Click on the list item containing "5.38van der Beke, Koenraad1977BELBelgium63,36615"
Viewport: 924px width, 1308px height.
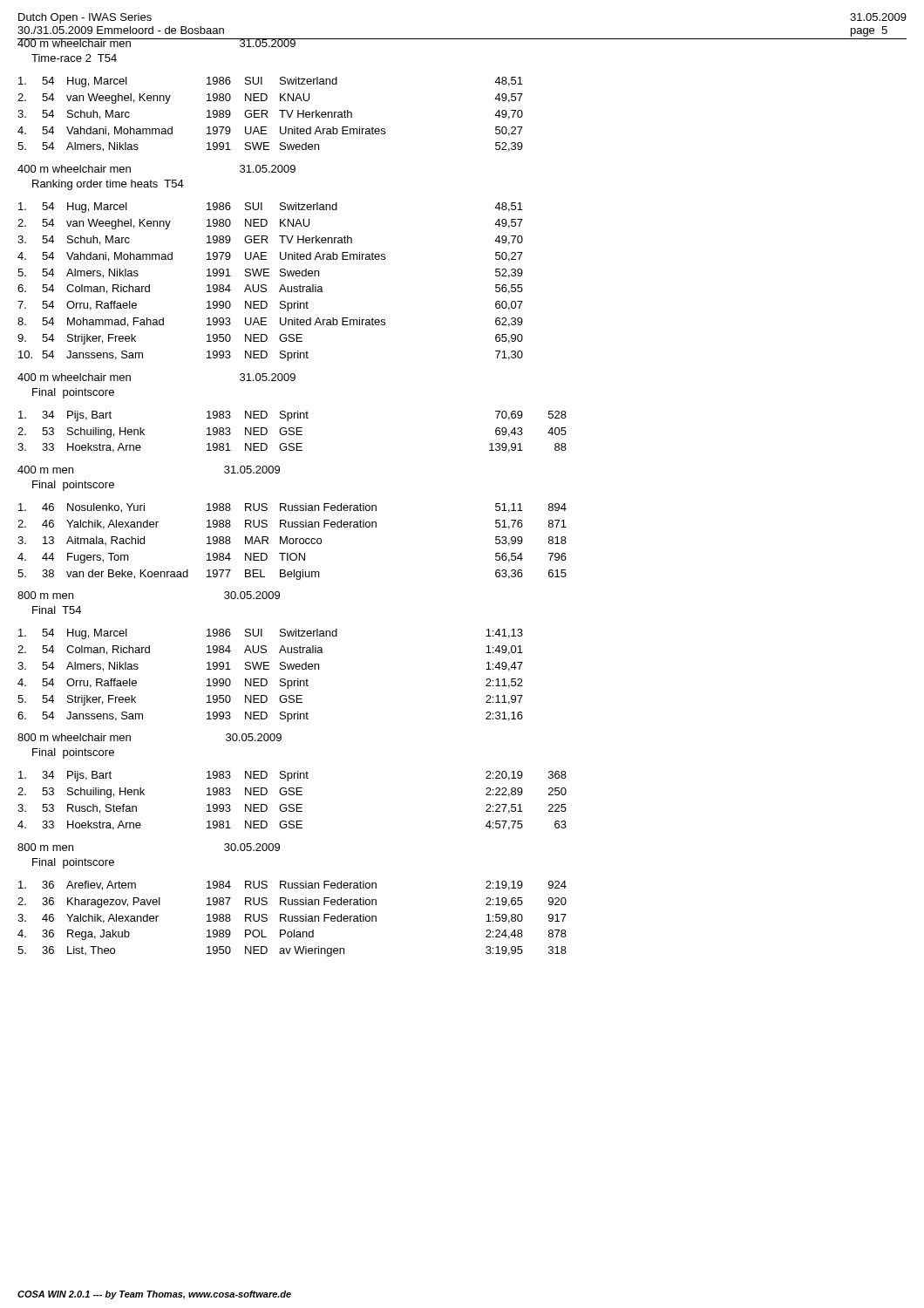click(x=292, y=574)
